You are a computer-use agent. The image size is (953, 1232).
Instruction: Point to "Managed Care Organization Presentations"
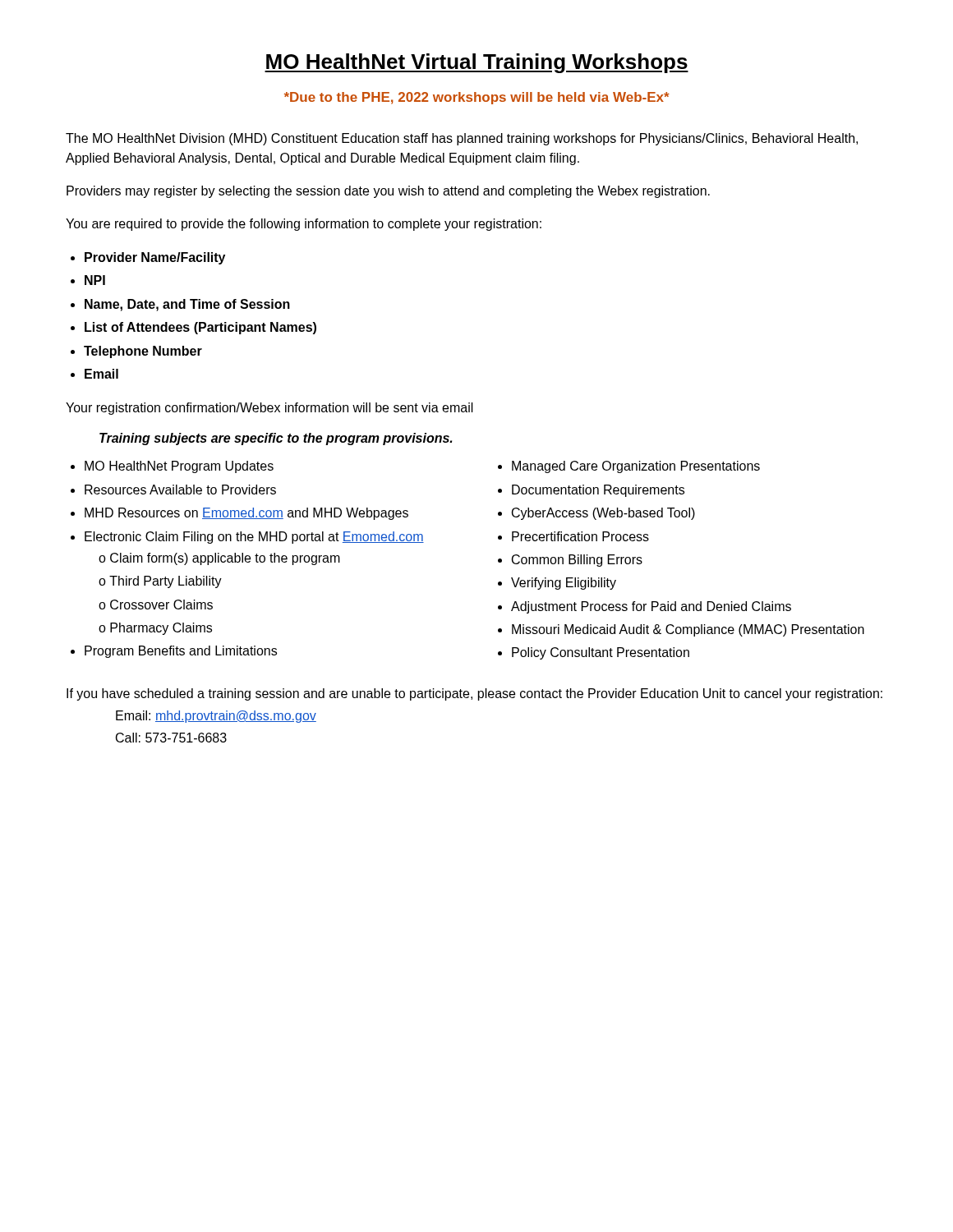point(636,466)
